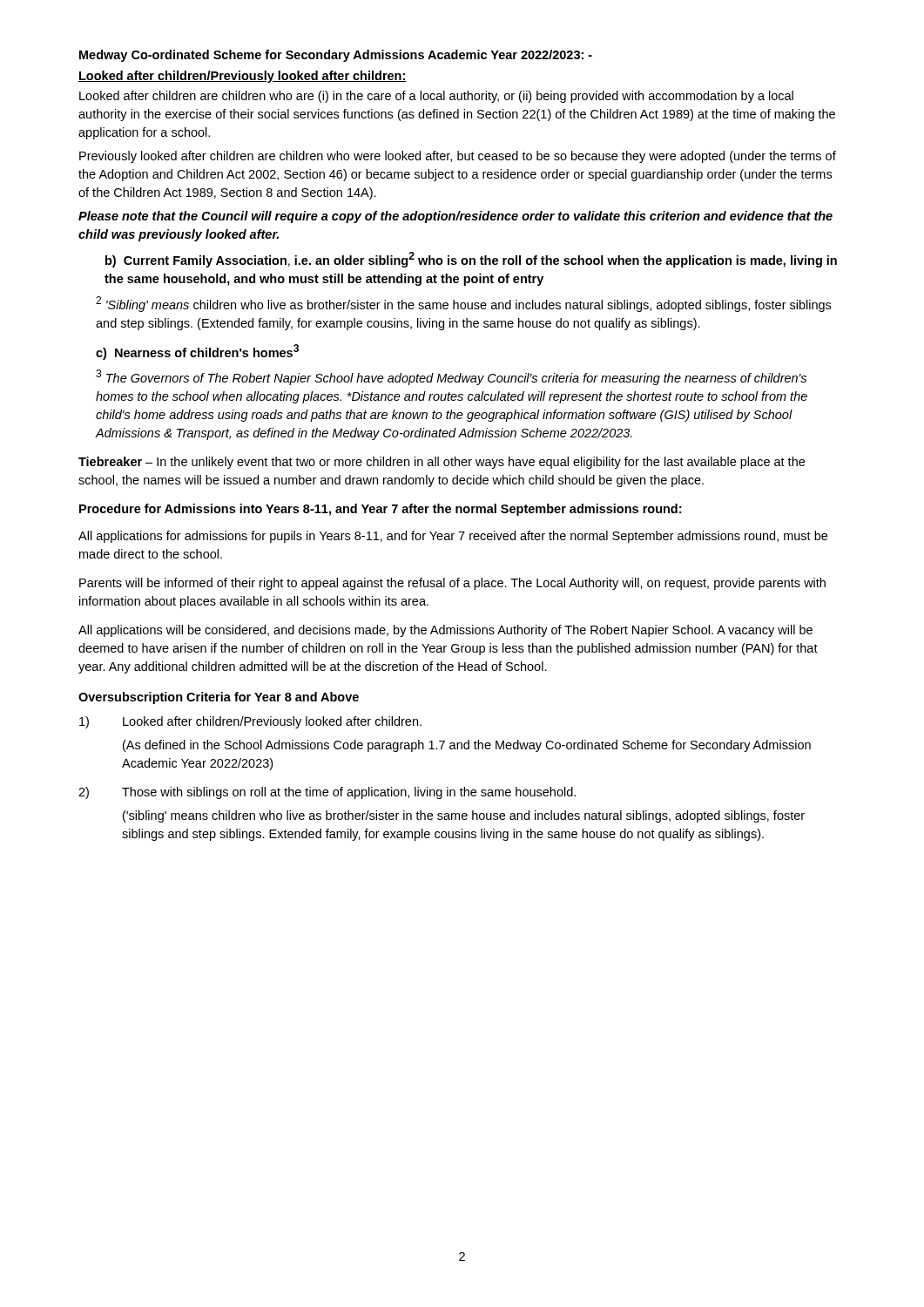The image size is (924, 1307).
Task: Select the list item that says "b) Current Family Association, i.e. an"
Action: coord(471,268)
